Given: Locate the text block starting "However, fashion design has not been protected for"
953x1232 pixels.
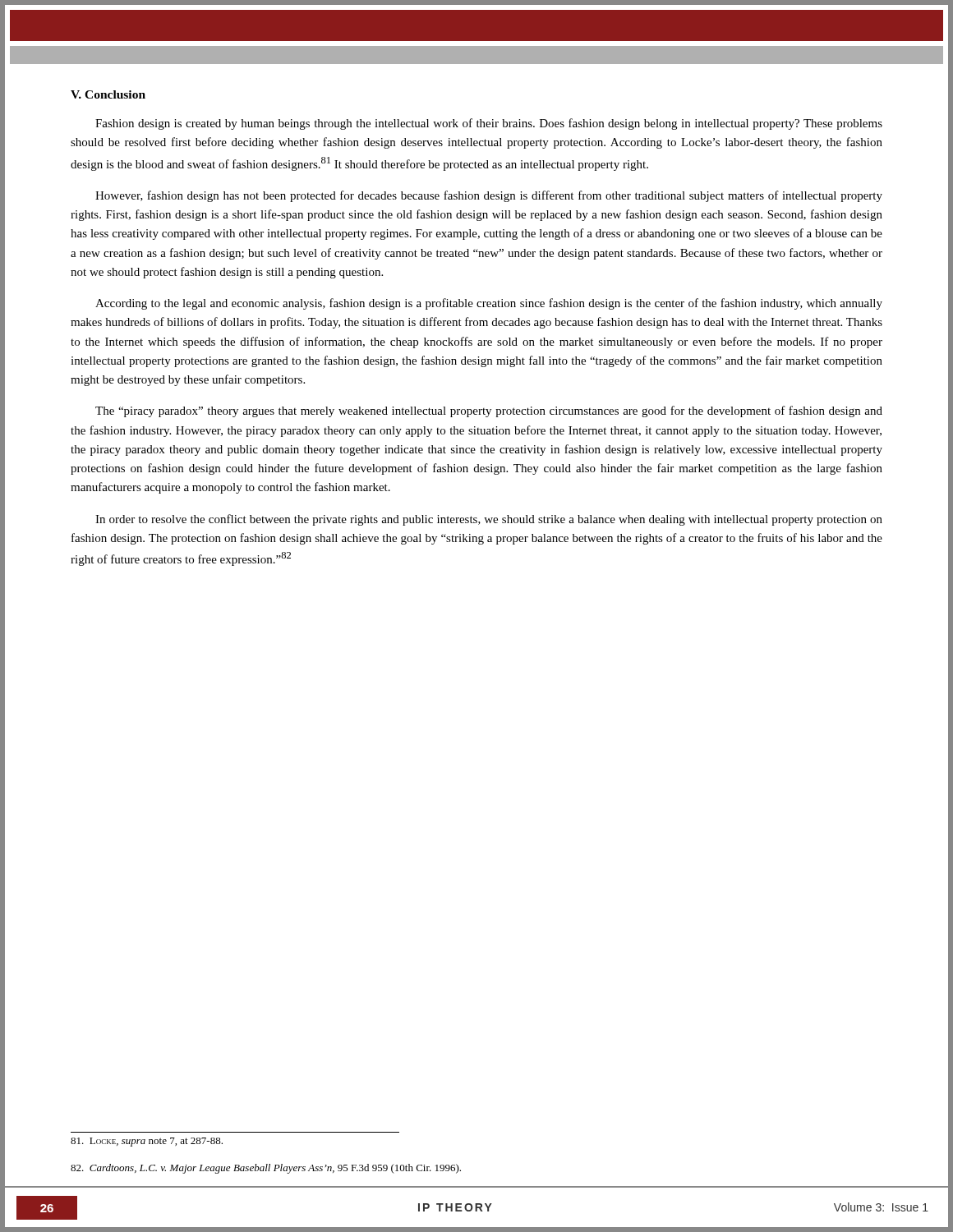Looking at the screenshot, I should click(476, 234).
